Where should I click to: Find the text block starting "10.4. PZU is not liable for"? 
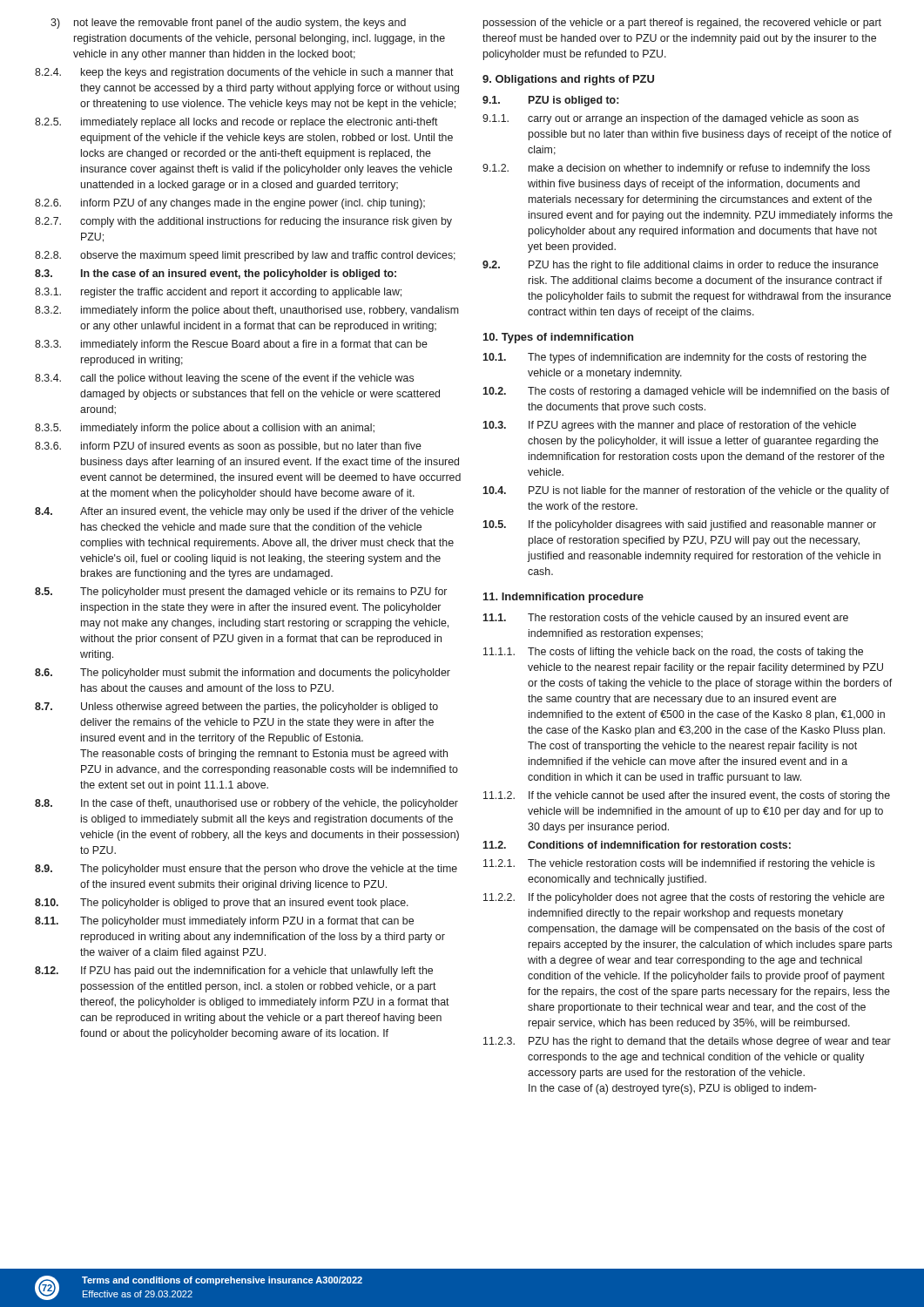click(x=688, y=500)
